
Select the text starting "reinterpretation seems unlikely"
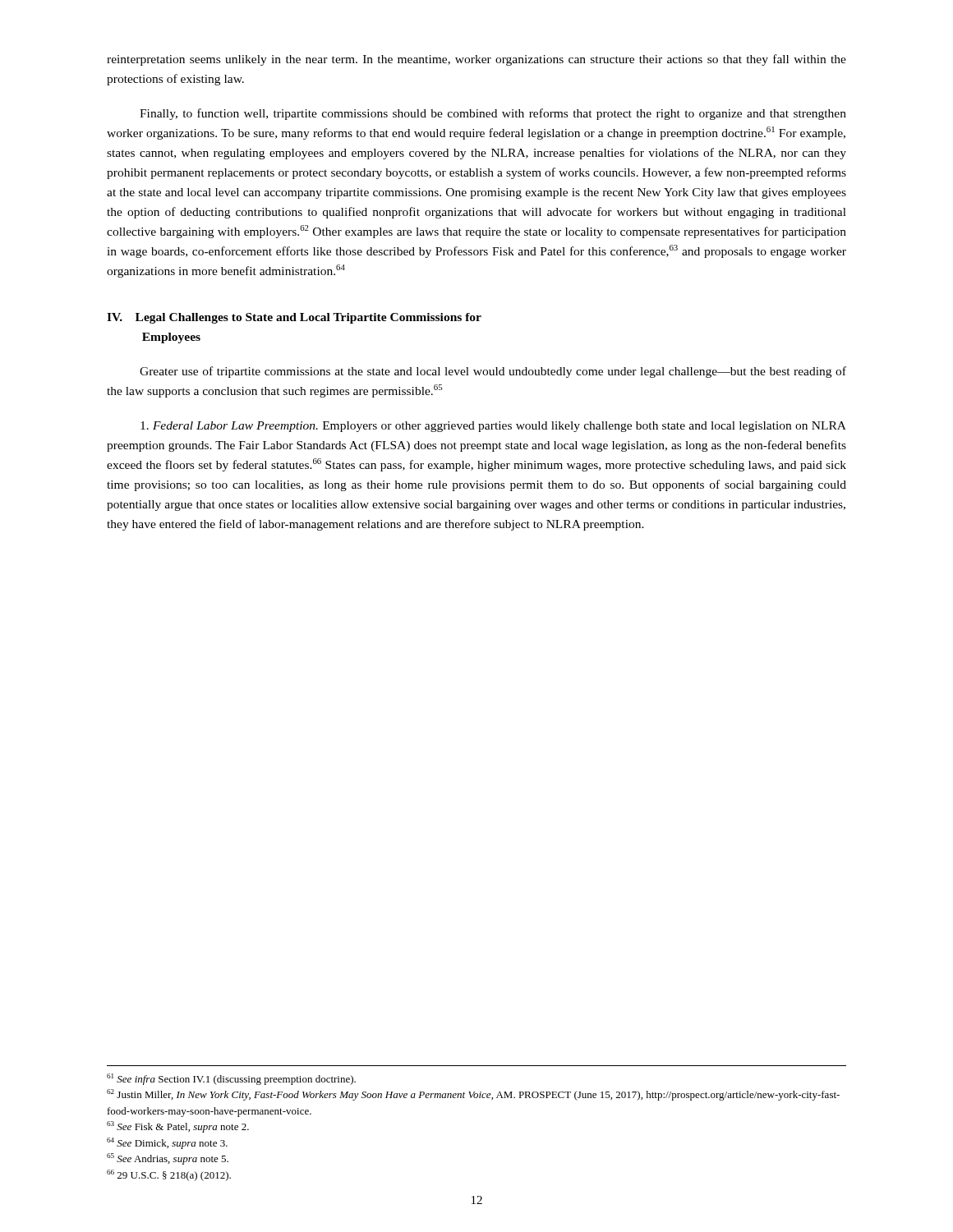point(476,69)
